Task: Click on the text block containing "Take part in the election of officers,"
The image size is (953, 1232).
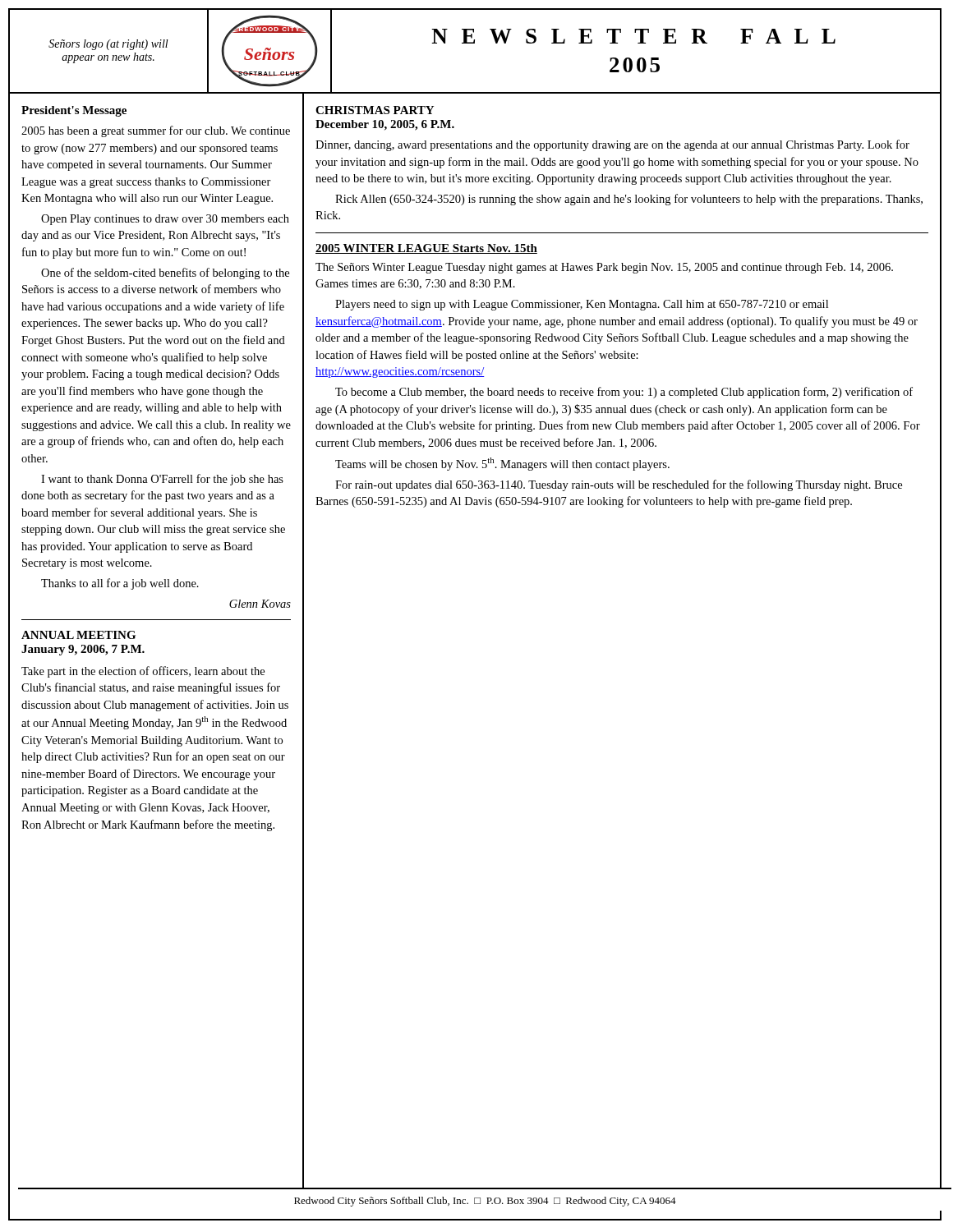Action: pos(156,748)
